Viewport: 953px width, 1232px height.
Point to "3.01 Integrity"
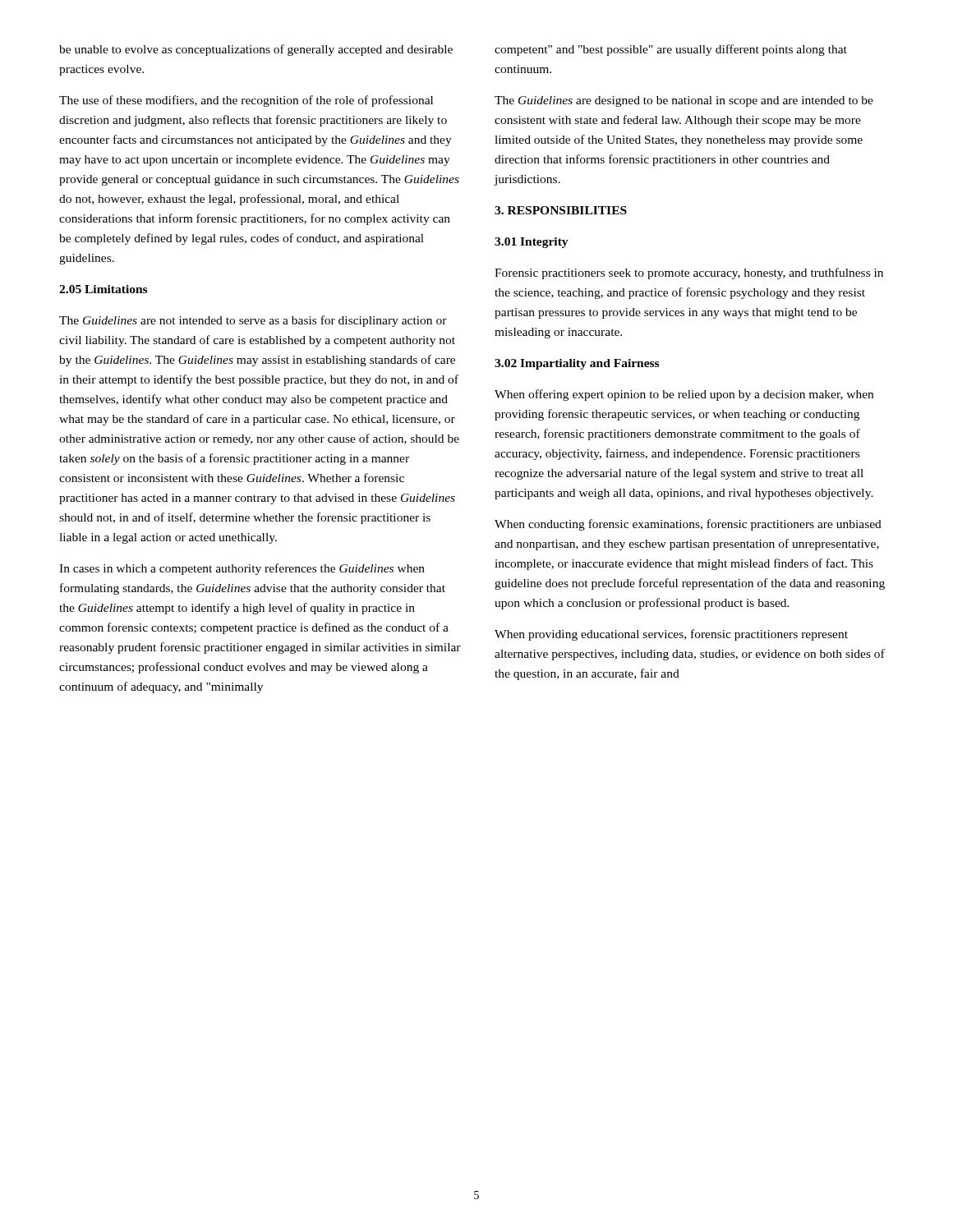532,243
